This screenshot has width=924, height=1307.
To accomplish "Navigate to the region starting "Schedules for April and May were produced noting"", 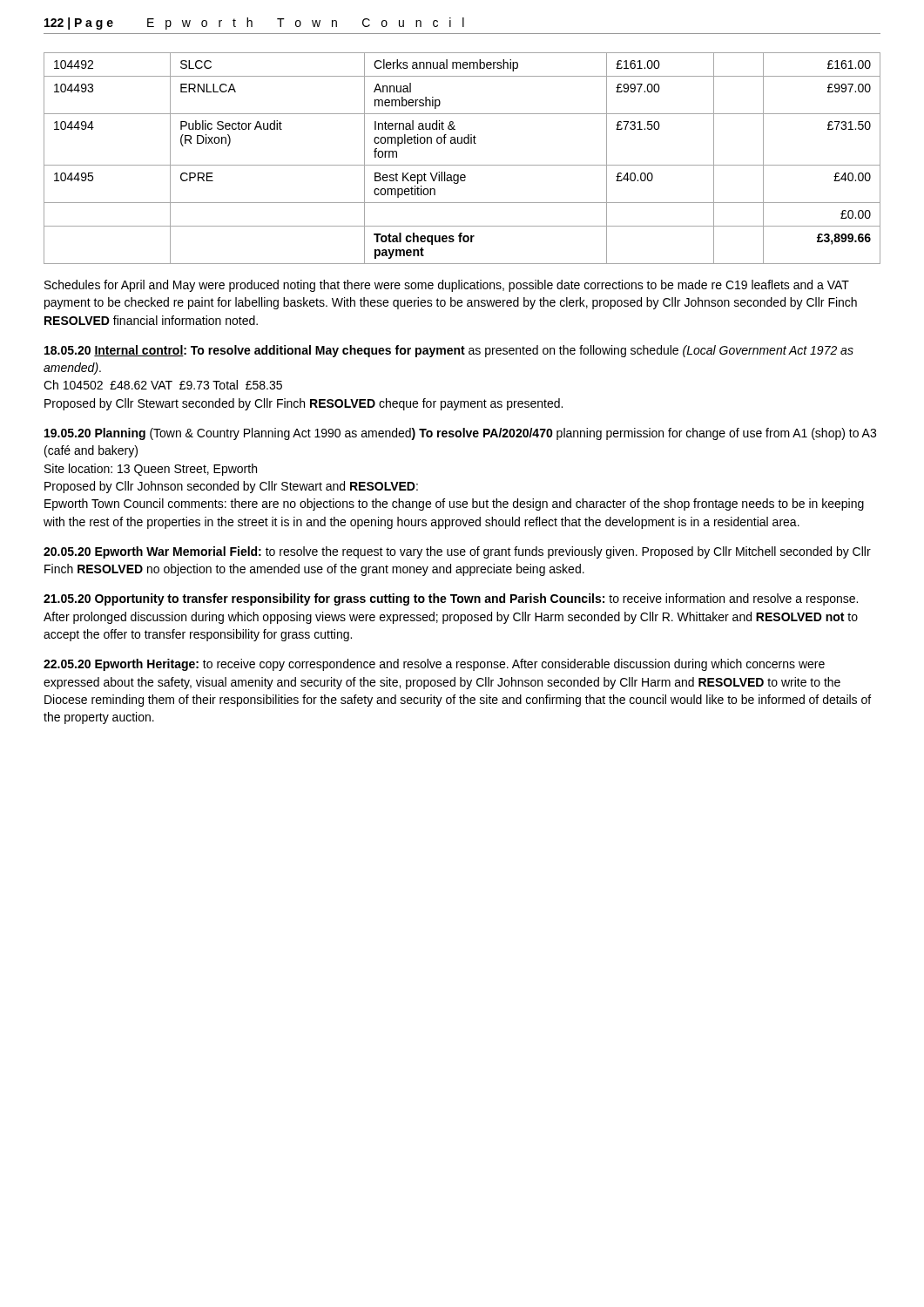I will [462, 303].
